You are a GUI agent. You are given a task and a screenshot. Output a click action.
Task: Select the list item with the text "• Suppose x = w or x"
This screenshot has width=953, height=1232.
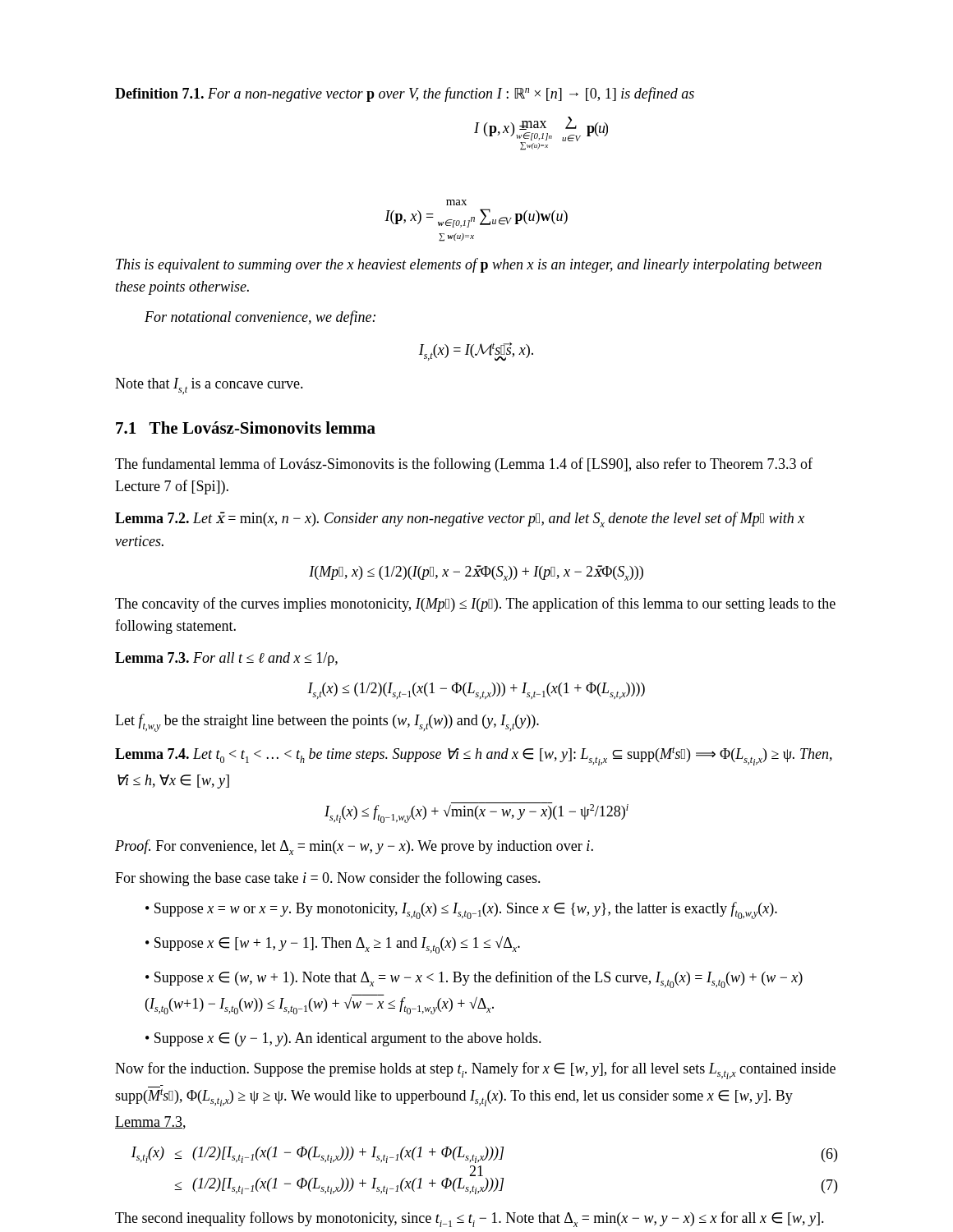pyautogui.click(x=491, y=911)
